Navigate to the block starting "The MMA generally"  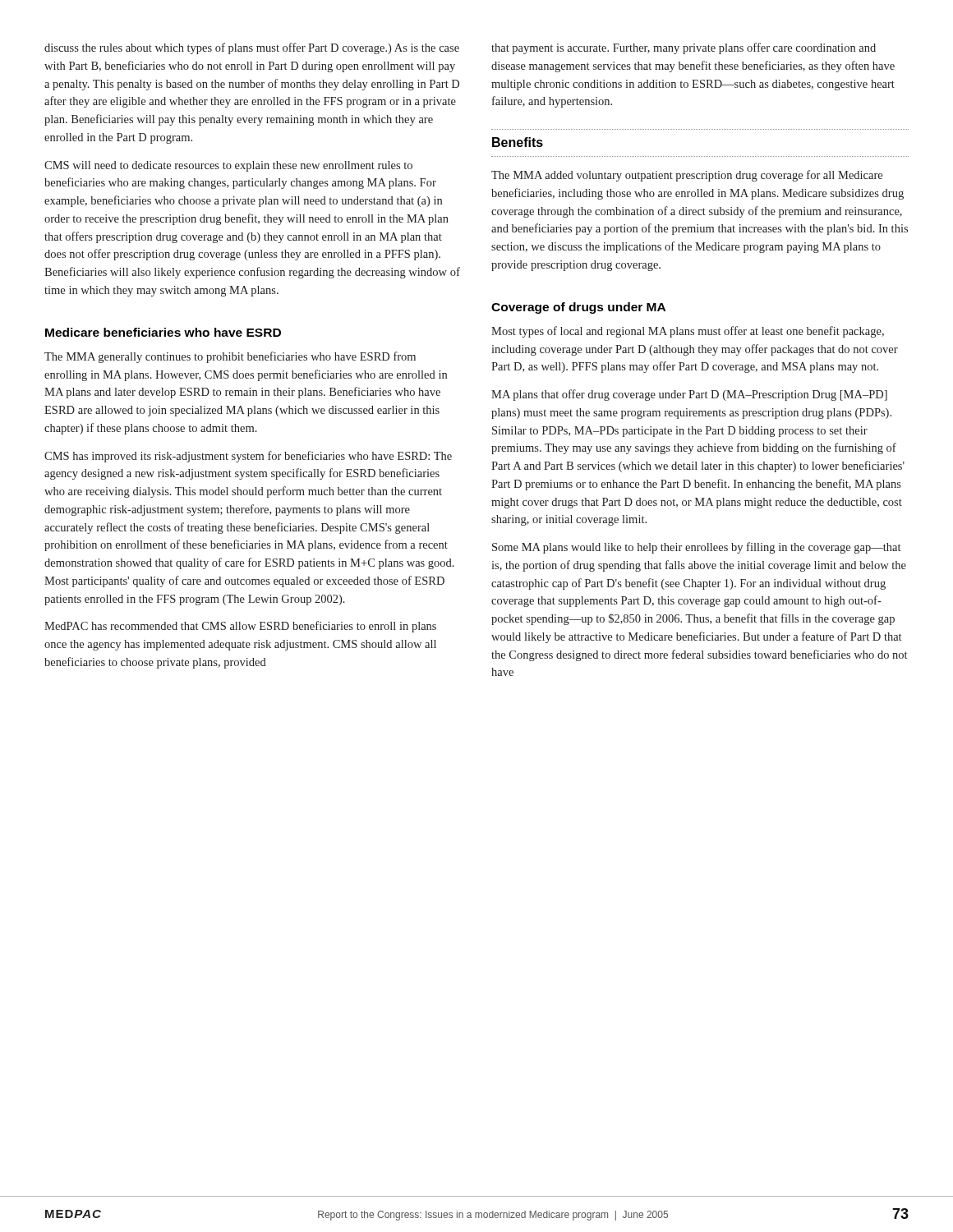pos(253,393)
